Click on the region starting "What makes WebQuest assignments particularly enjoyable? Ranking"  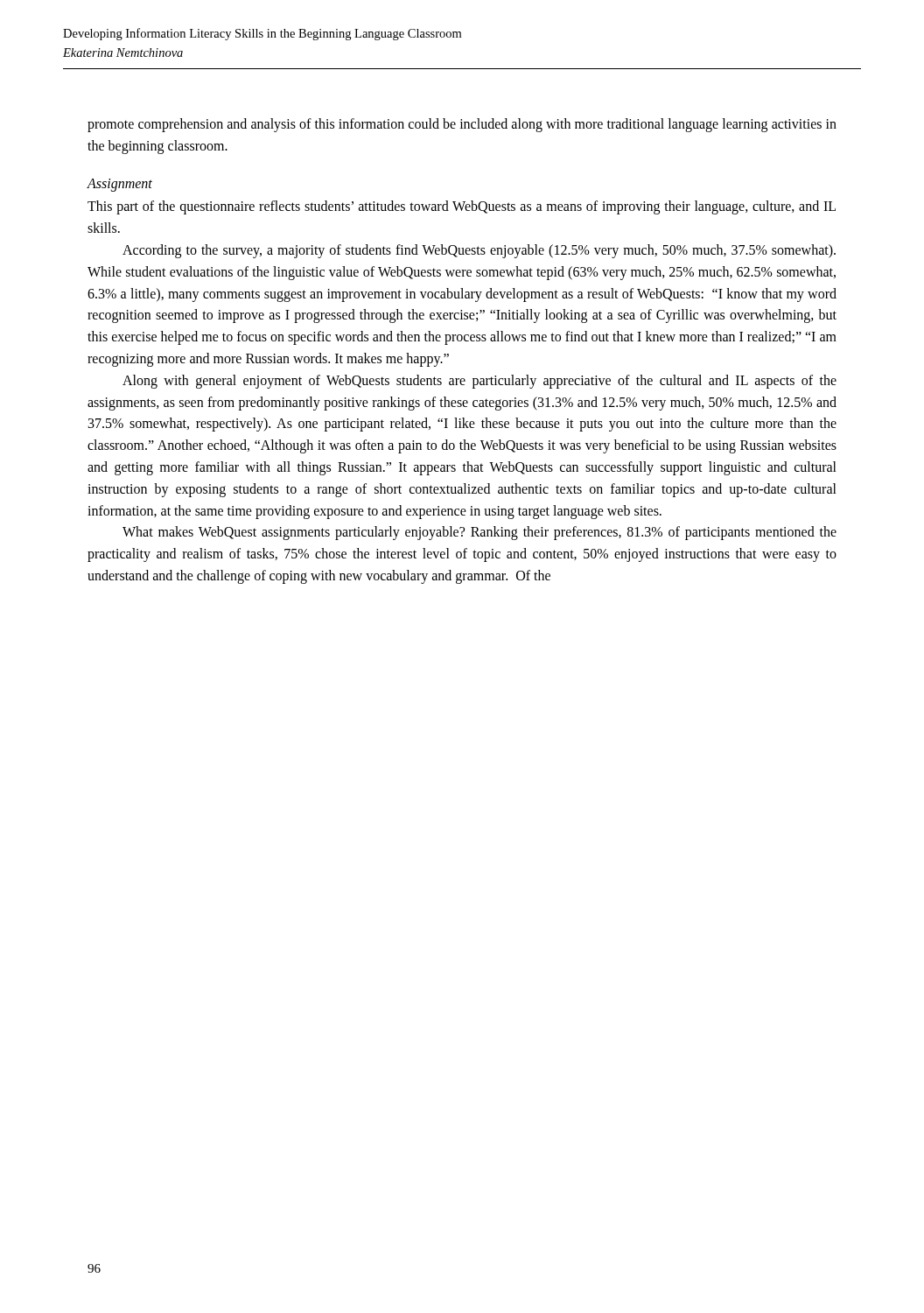(x=462, y=555)
